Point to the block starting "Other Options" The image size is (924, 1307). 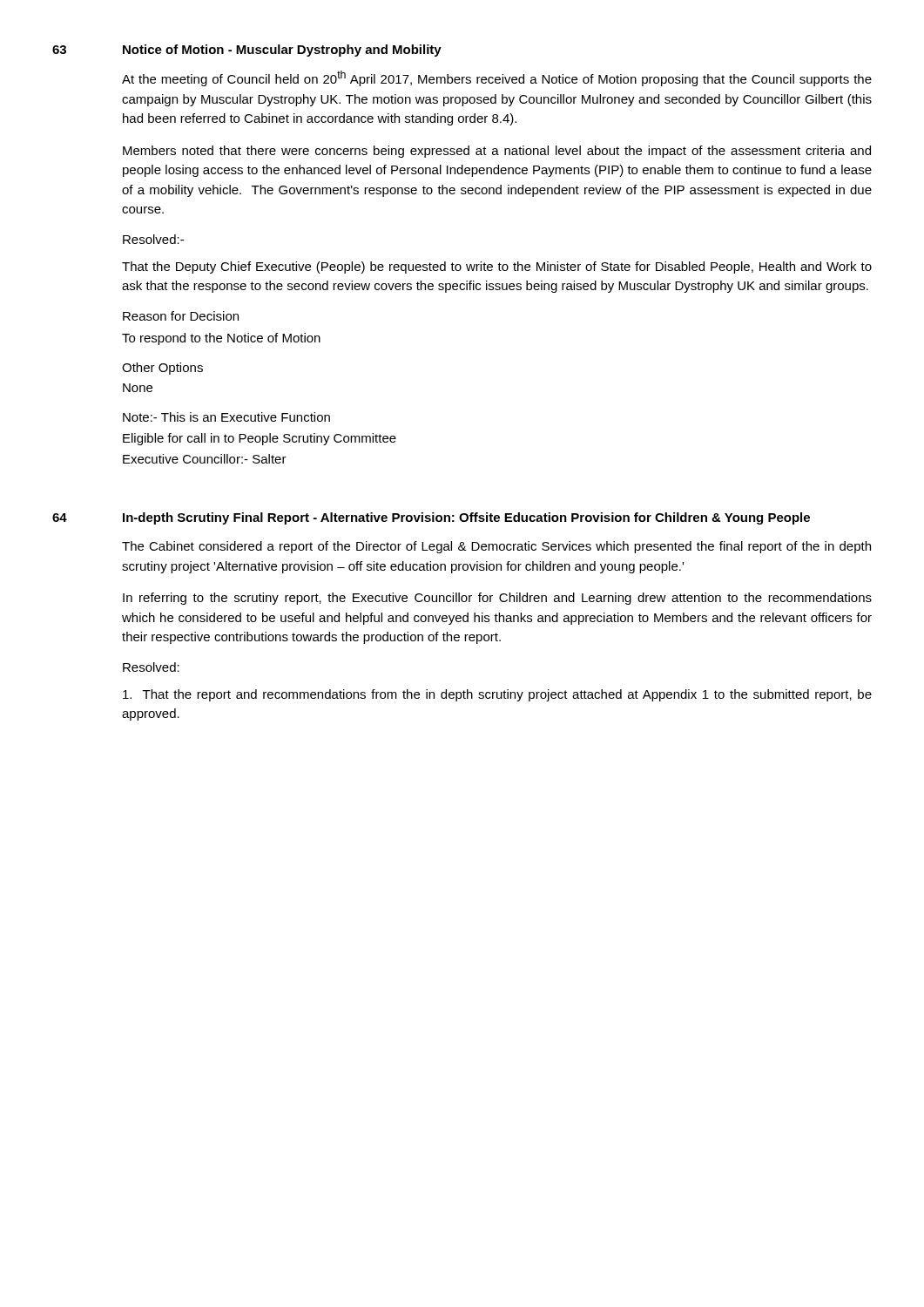[163, 367]
